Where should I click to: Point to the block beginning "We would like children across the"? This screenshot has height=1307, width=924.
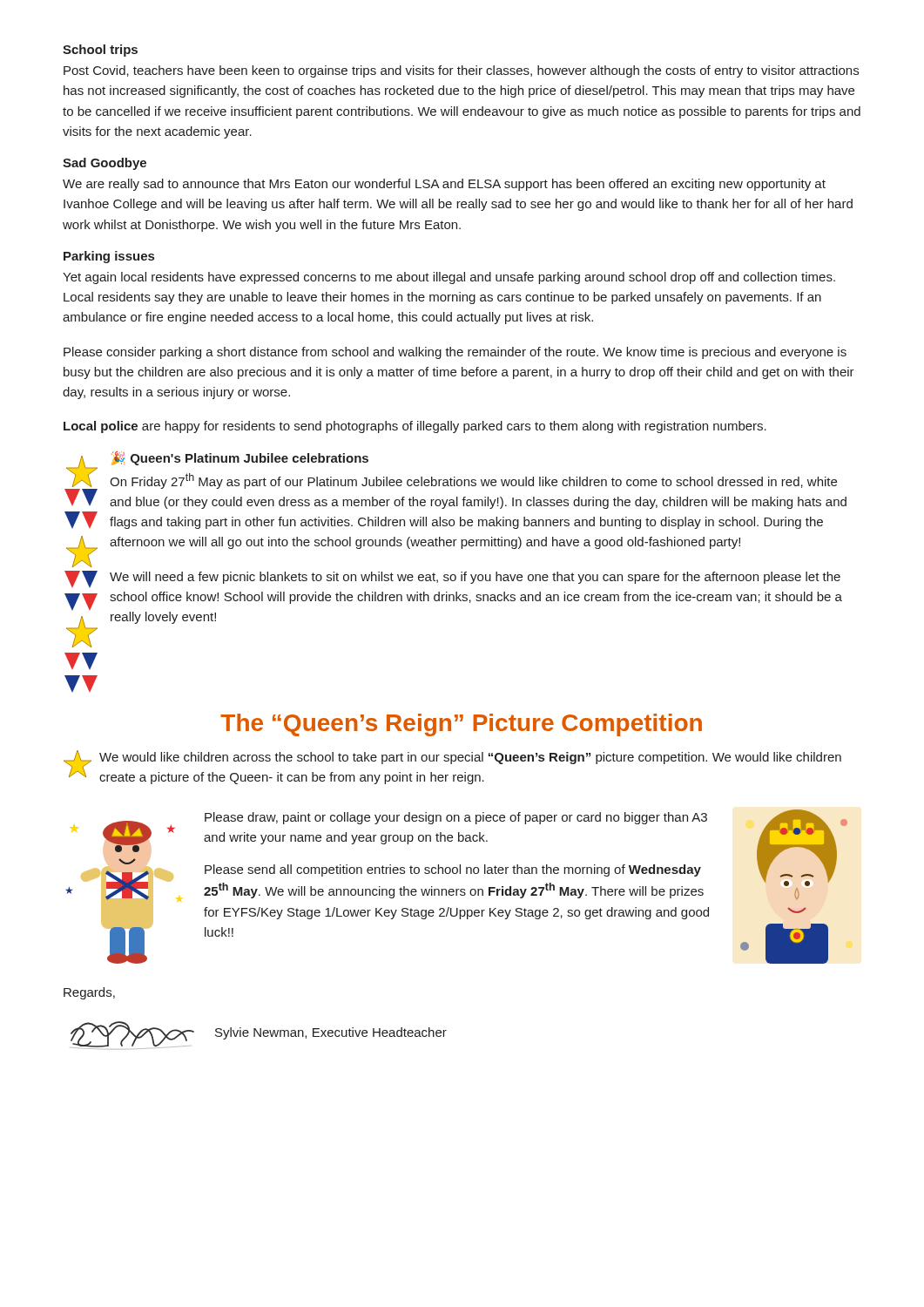(471, 766)
